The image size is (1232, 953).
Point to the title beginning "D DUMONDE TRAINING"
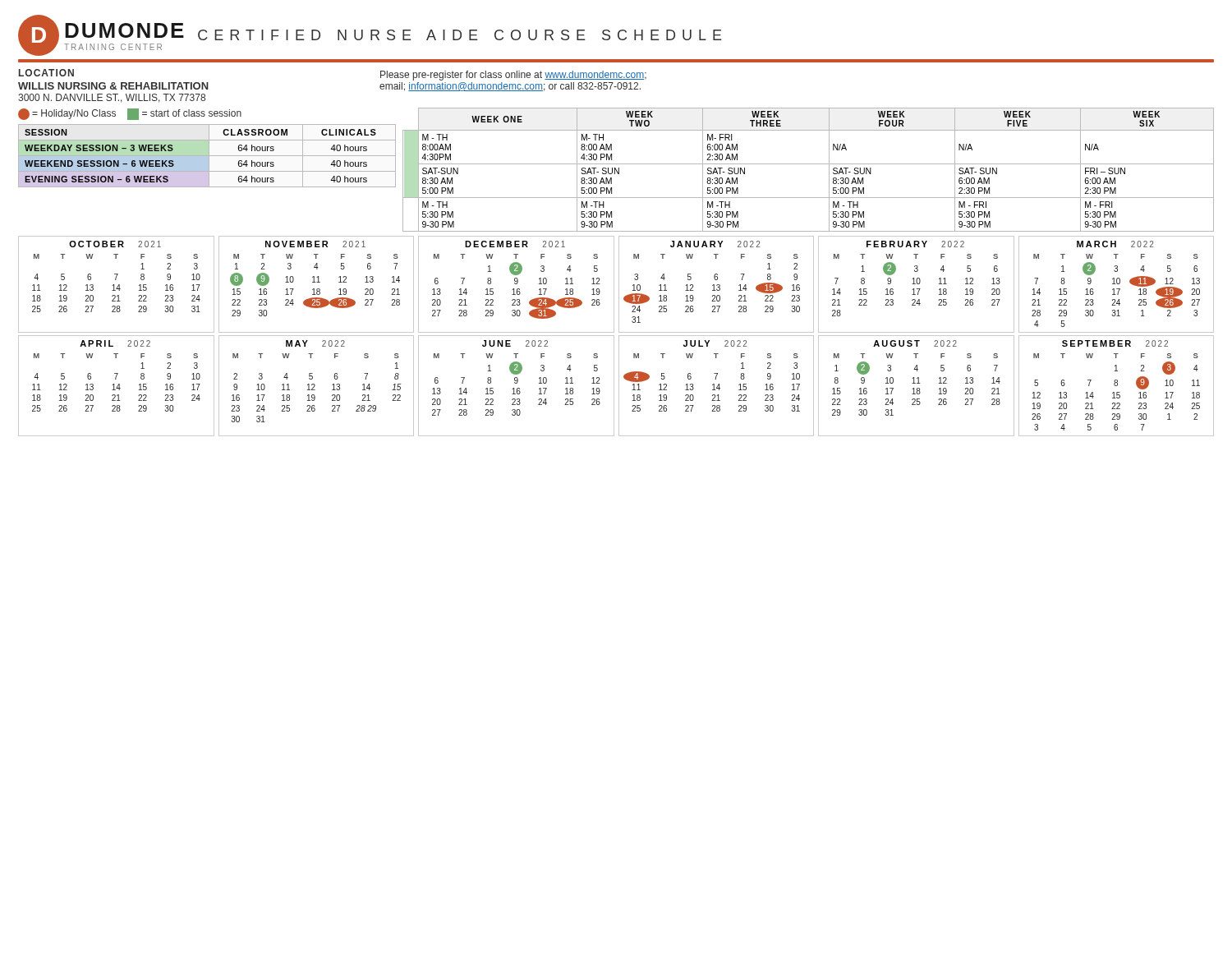click(373, 35)
